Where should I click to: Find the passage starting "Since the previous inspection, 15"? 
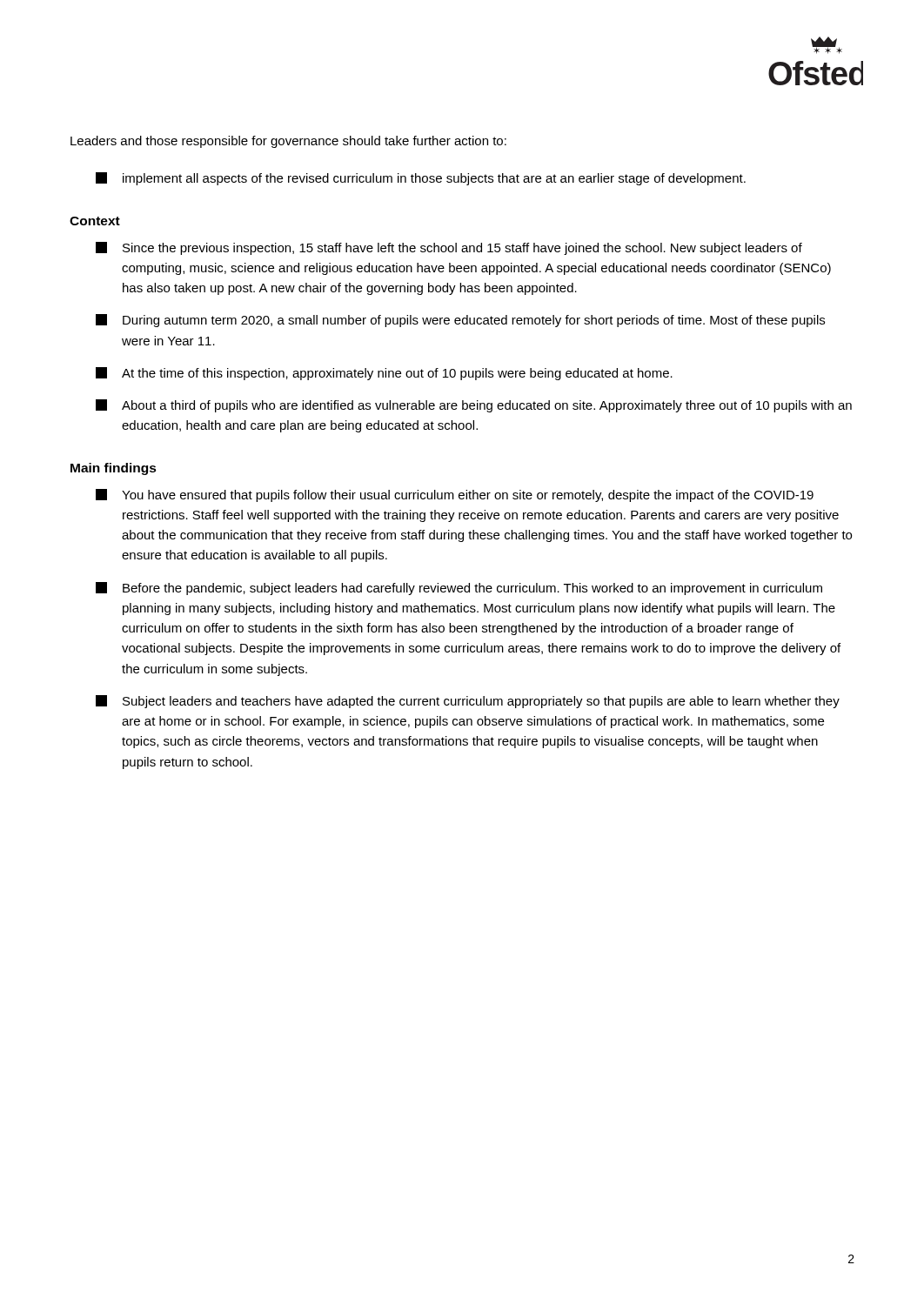[475, 267]
